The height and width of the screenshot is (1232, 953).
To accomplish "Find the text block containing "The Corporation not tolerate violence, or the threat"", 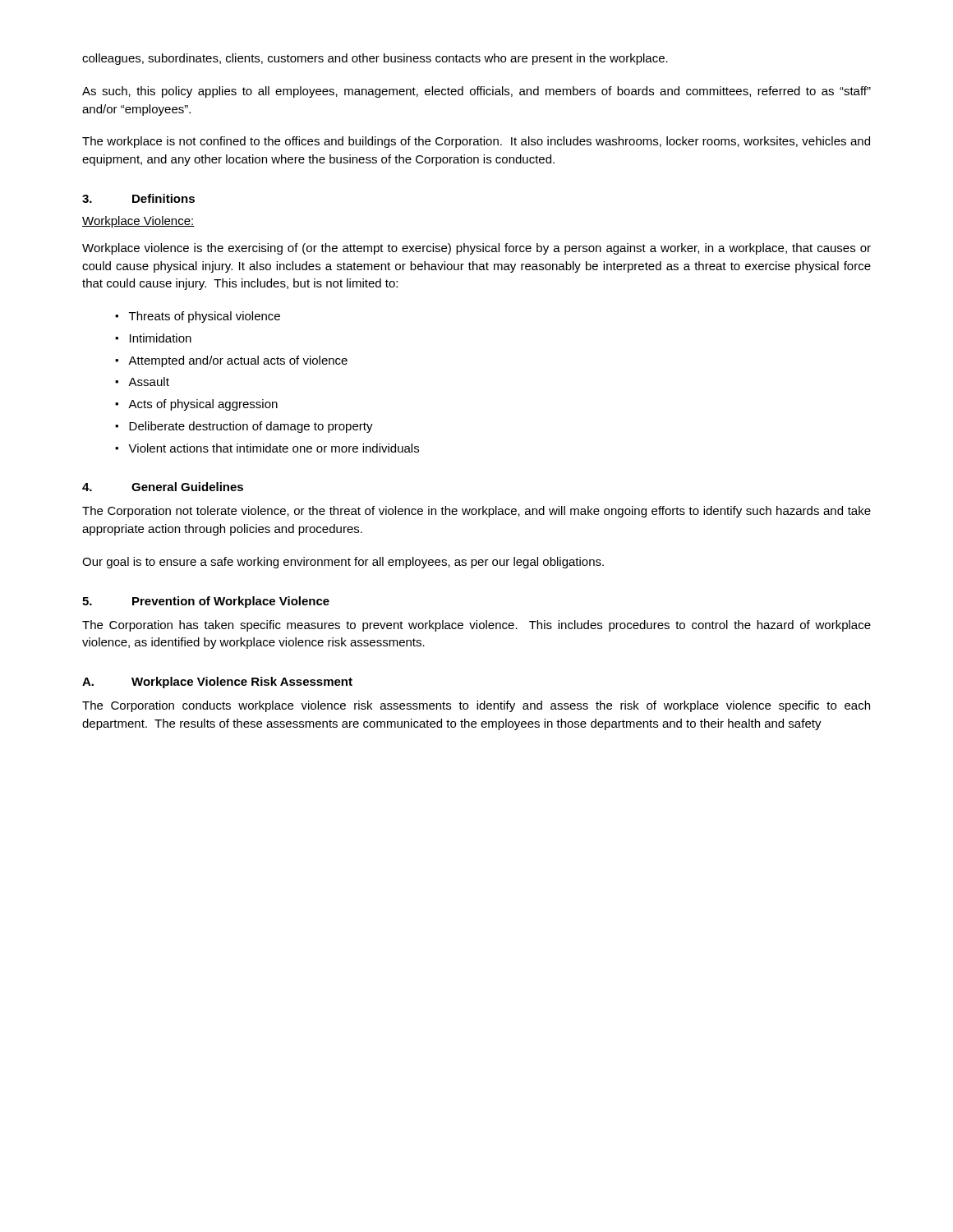I will tap(476, 520).
